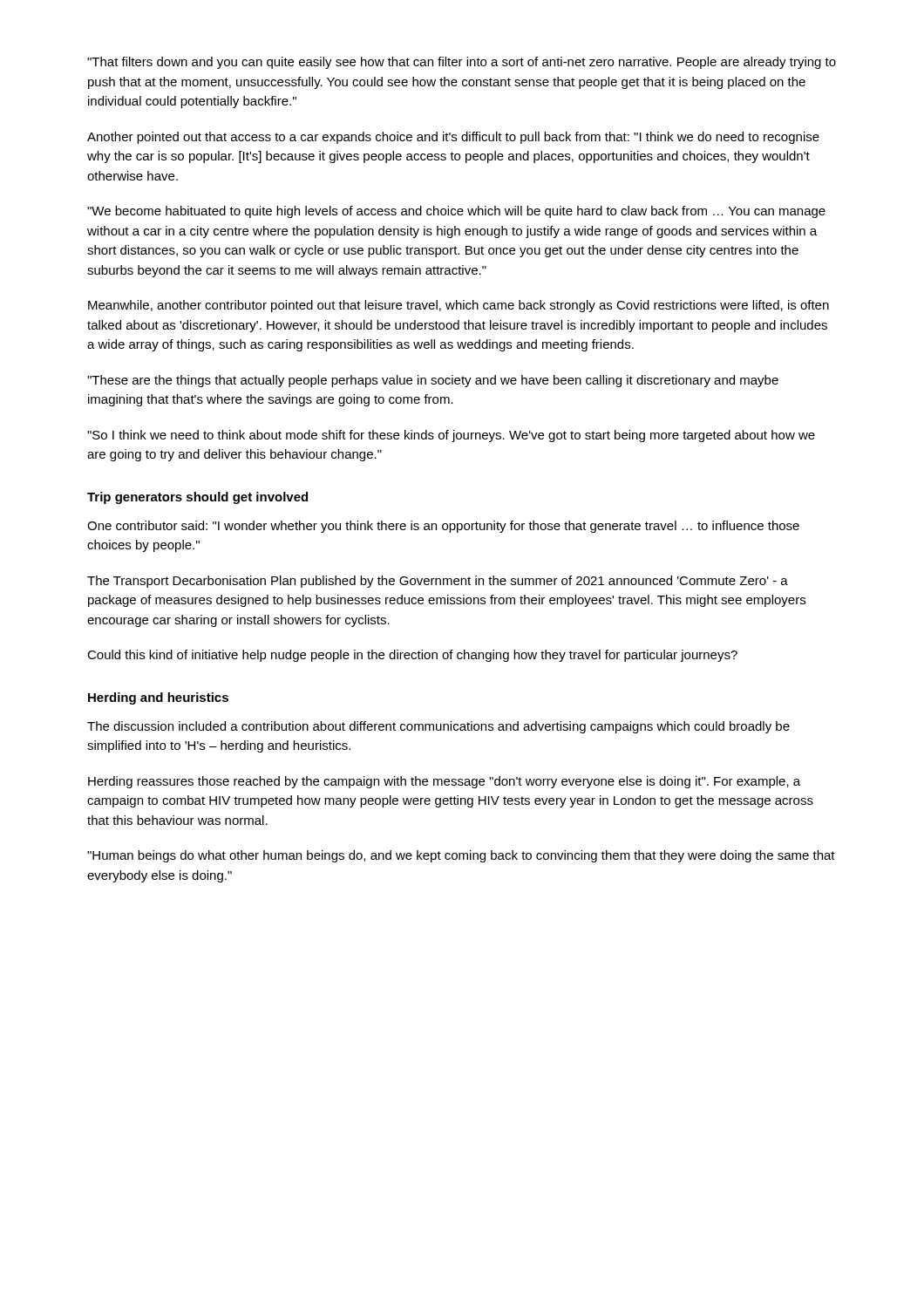Locate the text block with the text ""Human beings do what other human beings do,"
The height and width of the screenshot is (1308, 924).
pos(461,865)
